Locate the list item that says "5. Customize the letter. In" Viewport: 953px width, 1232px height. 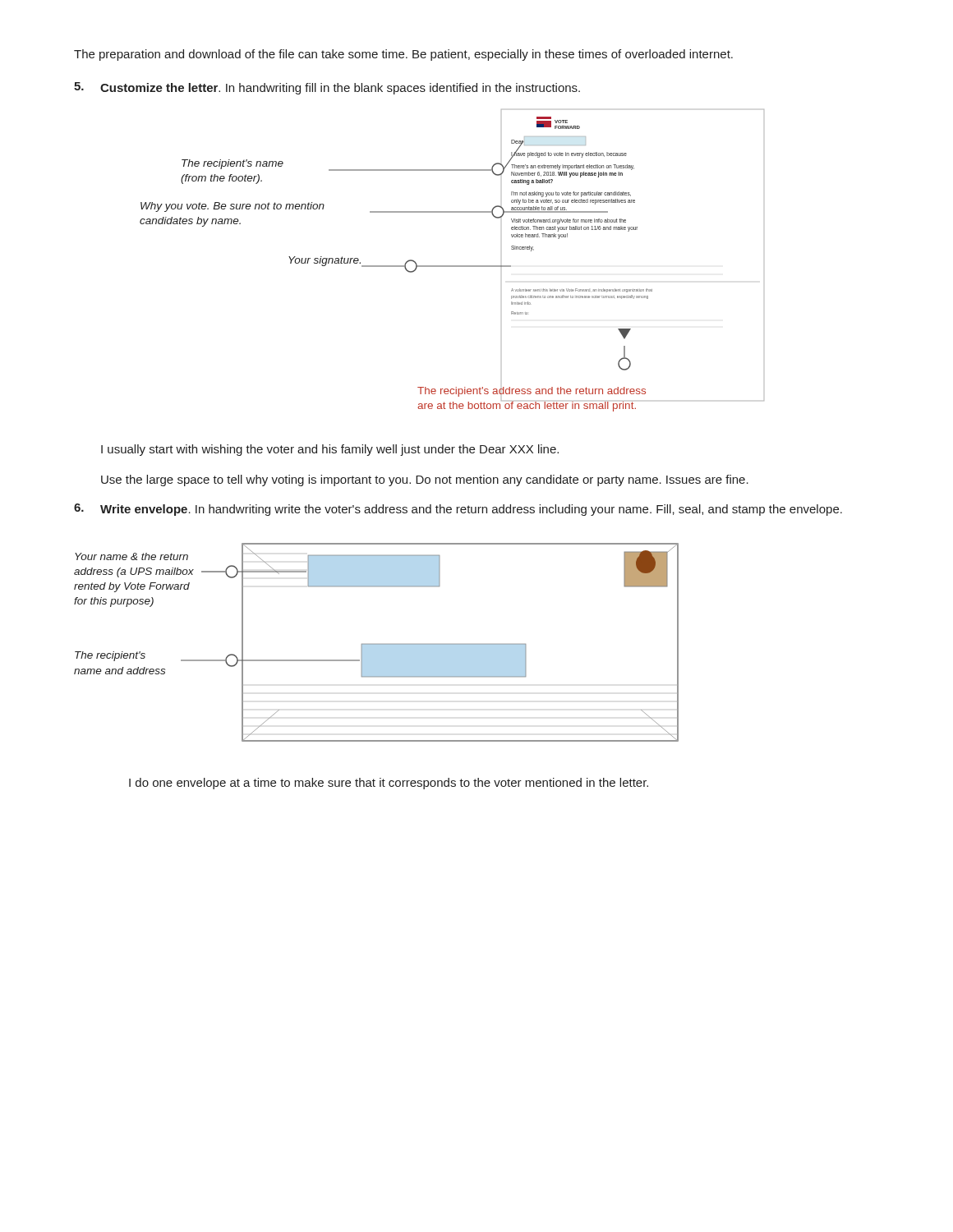point(476,88)
